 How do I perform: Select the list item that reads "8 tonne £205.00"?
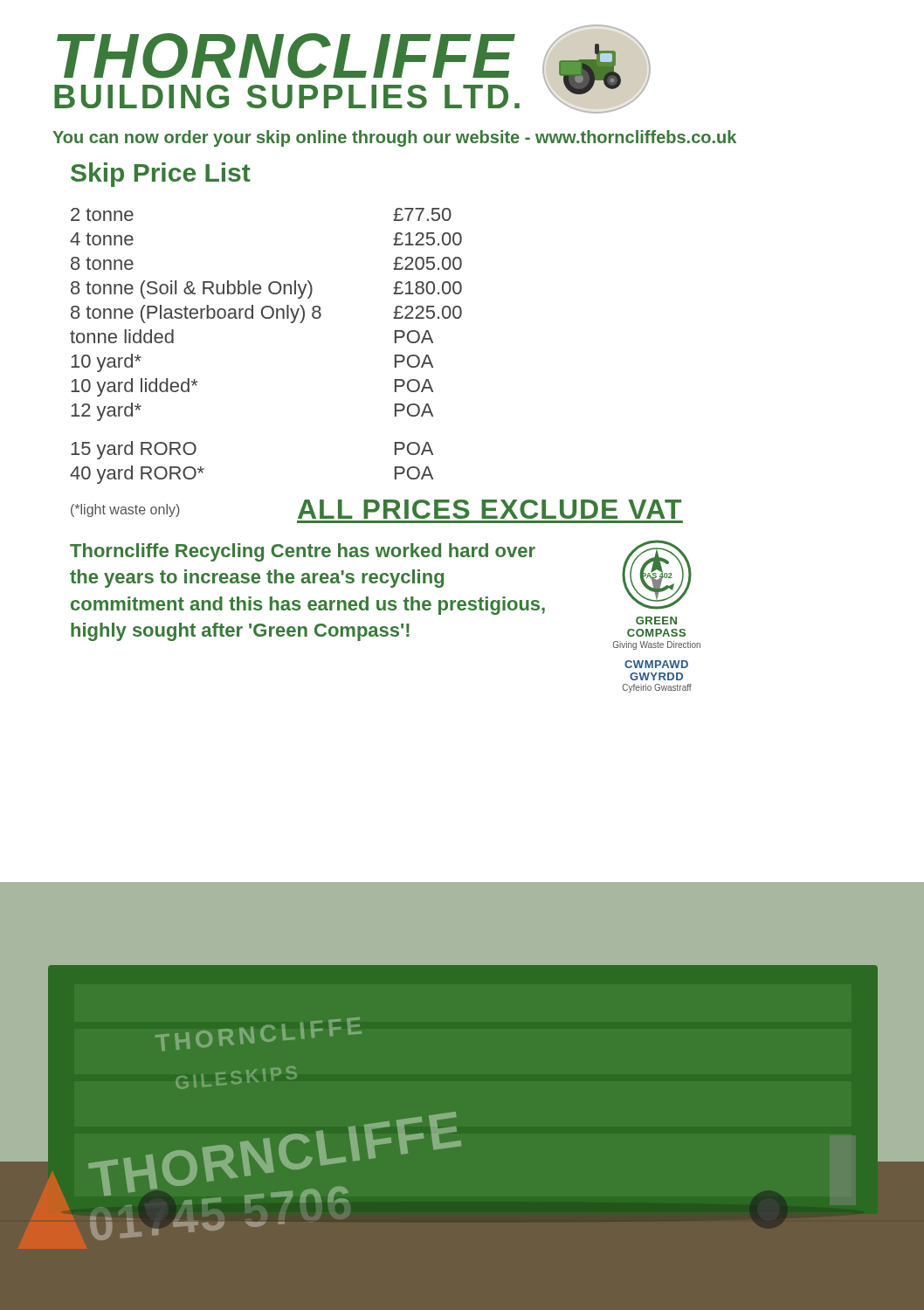pyautogui.click(x=105, y=263)
